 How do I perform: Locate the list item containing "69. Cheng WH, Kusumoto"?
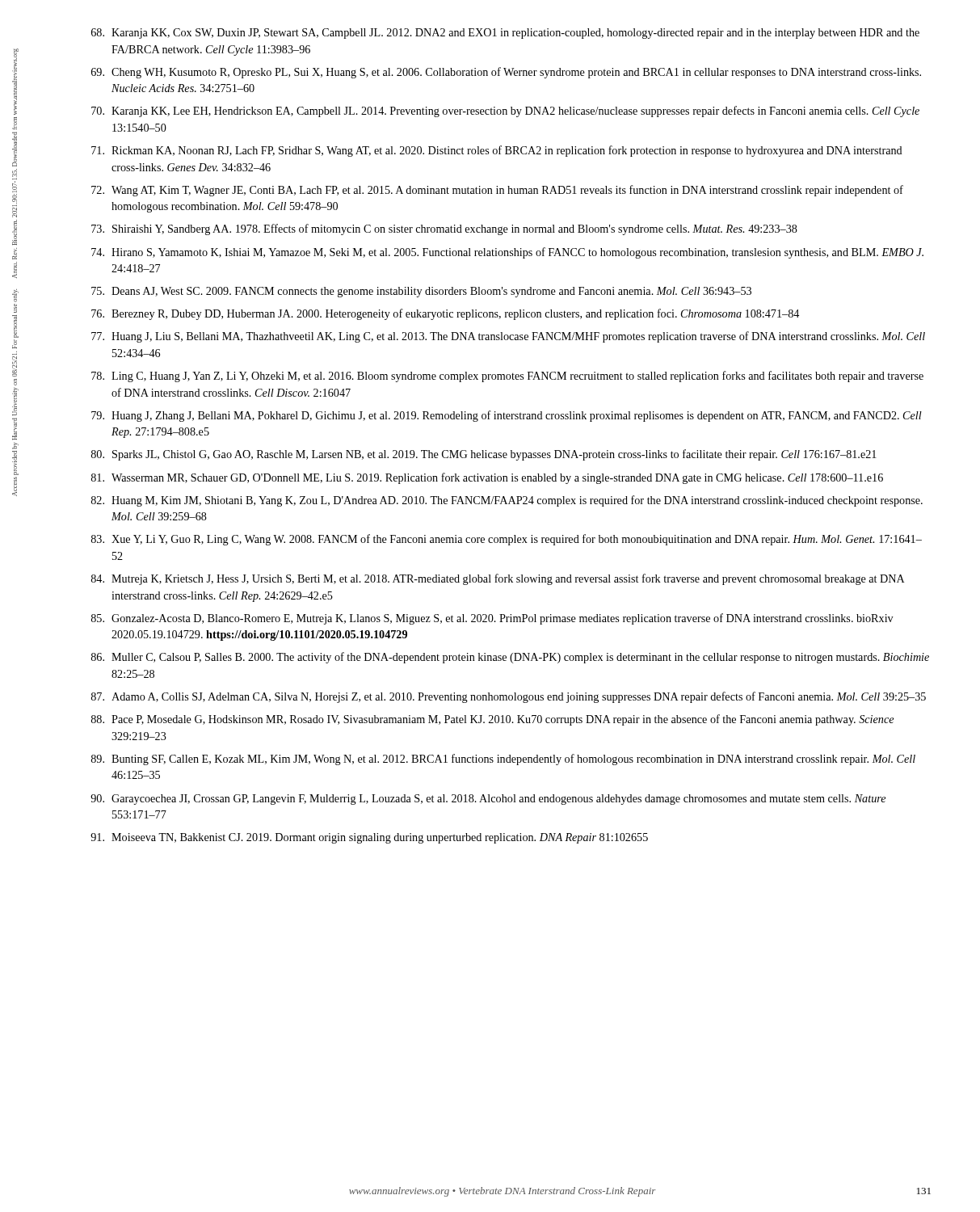(502, 80)
